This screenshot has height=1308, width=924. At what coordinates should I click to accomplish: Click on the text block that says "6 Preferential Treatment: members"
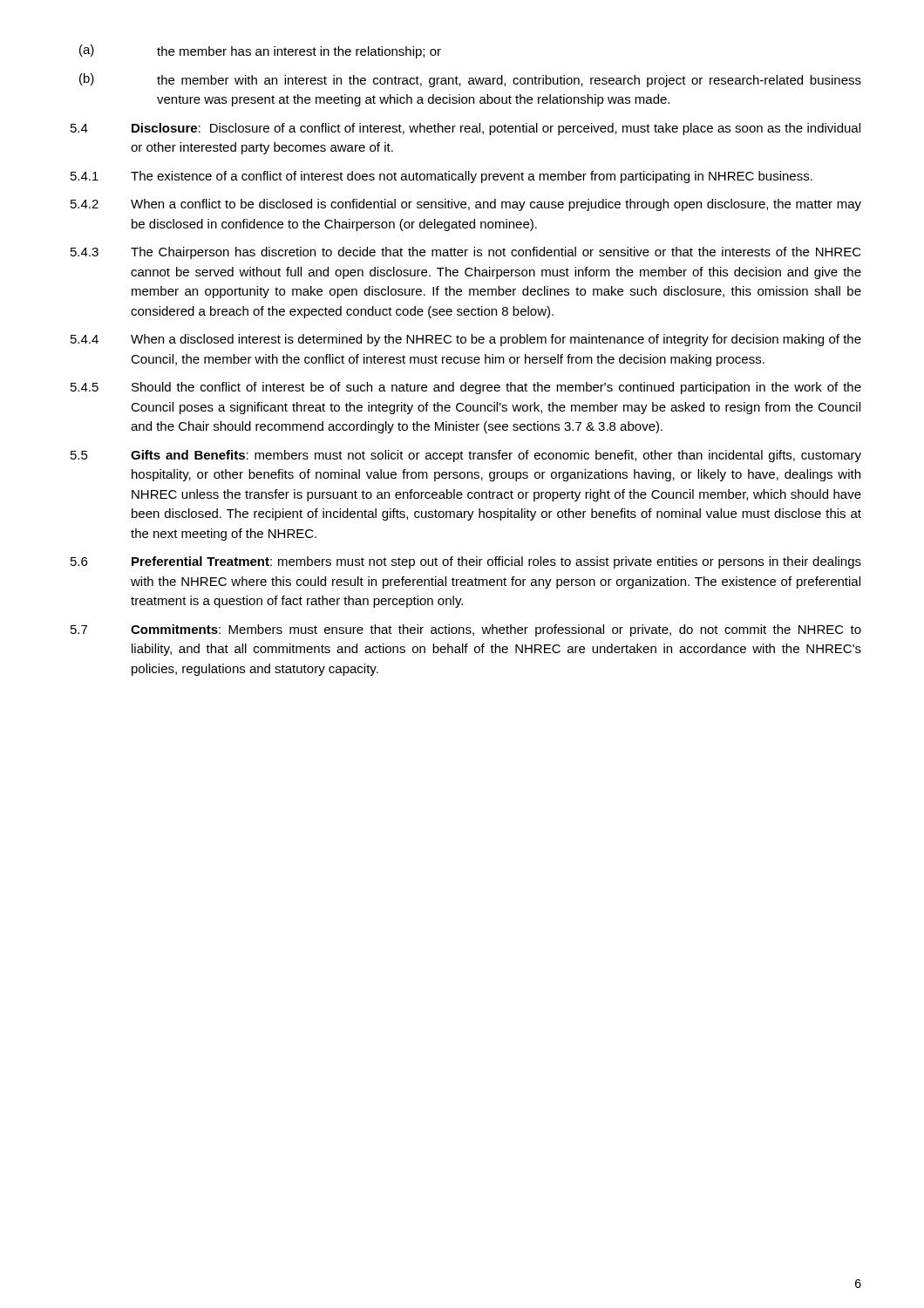point(466,581)
